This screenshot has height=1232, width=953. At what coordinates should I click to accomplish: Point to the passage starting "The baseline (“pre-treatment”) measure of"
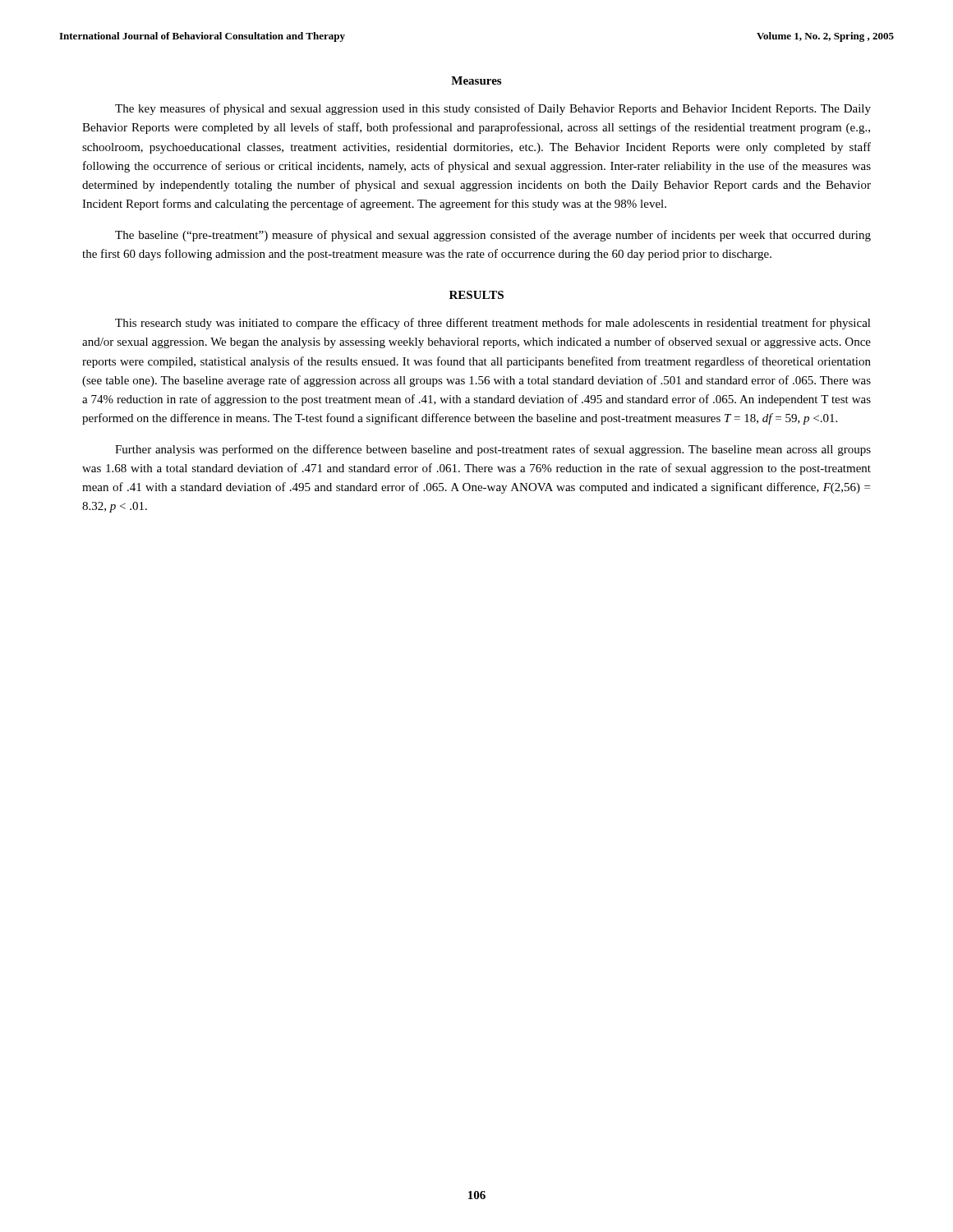(476, 244)
